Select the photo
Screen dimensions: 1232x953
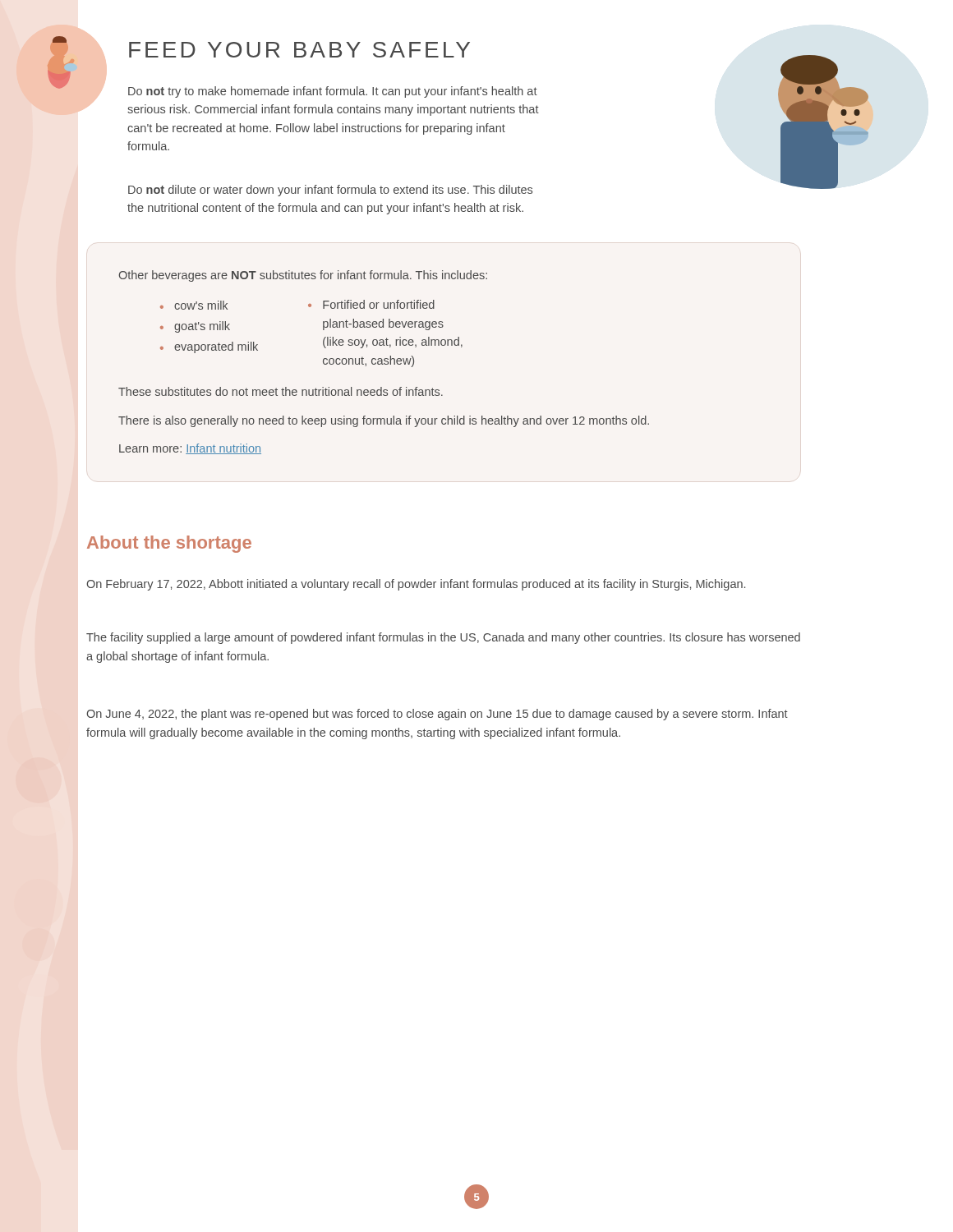point(822,107)
